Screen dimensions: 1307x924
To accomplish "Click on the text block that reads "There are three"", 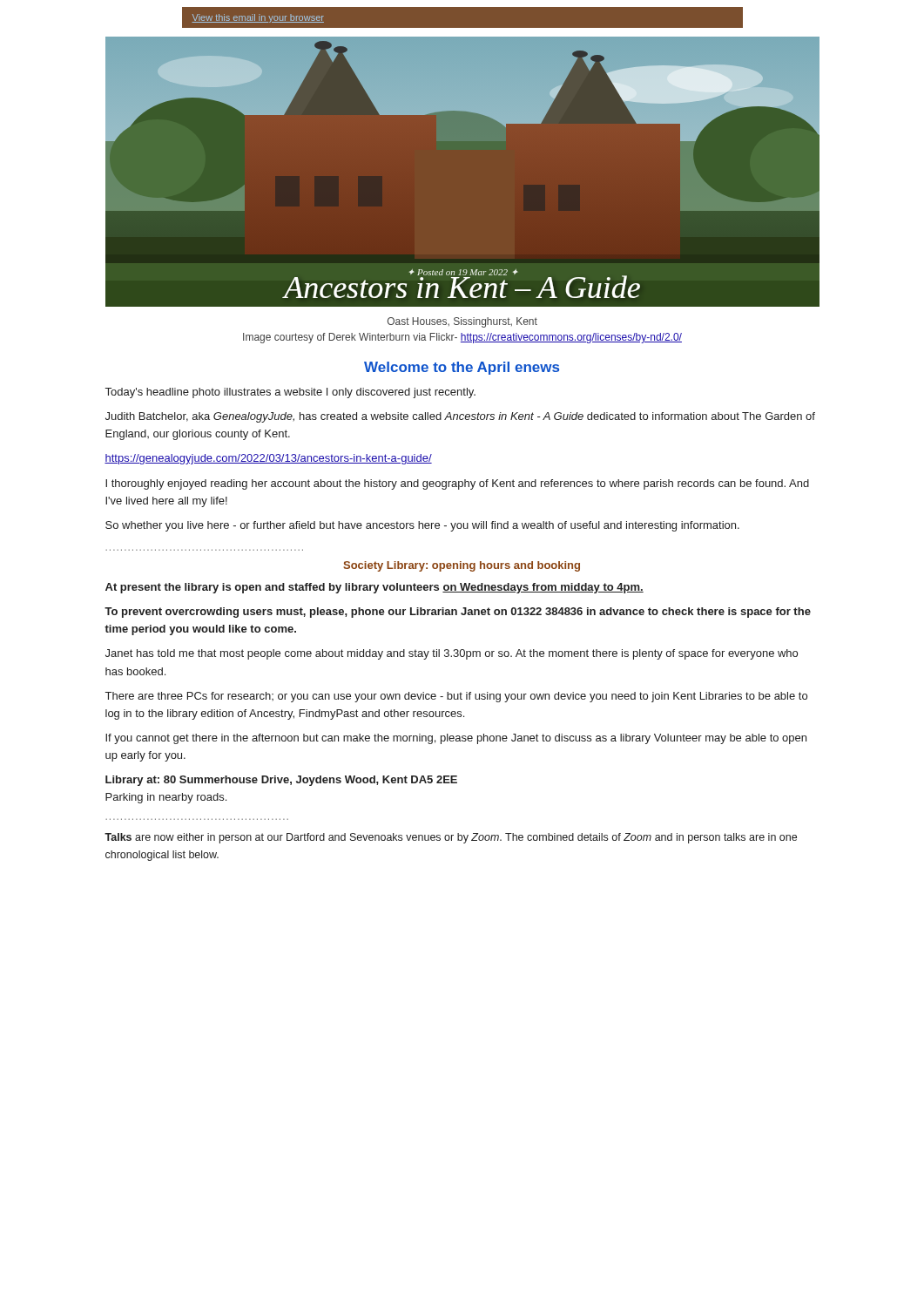I will [x=456, y=704].
